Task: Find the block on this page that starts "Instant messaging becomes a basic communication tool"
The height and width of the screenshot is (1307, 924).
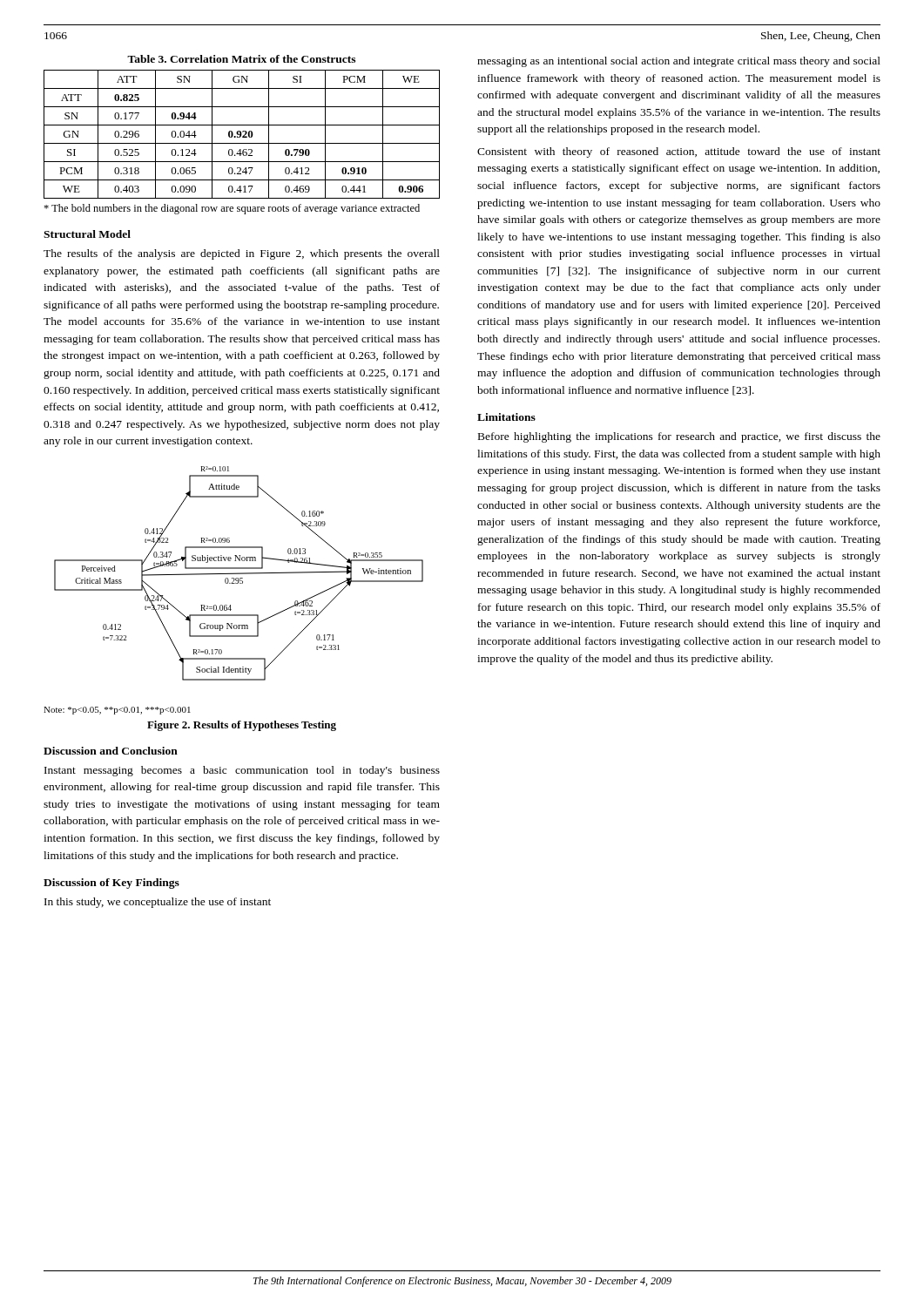Action: pos(242,812)
